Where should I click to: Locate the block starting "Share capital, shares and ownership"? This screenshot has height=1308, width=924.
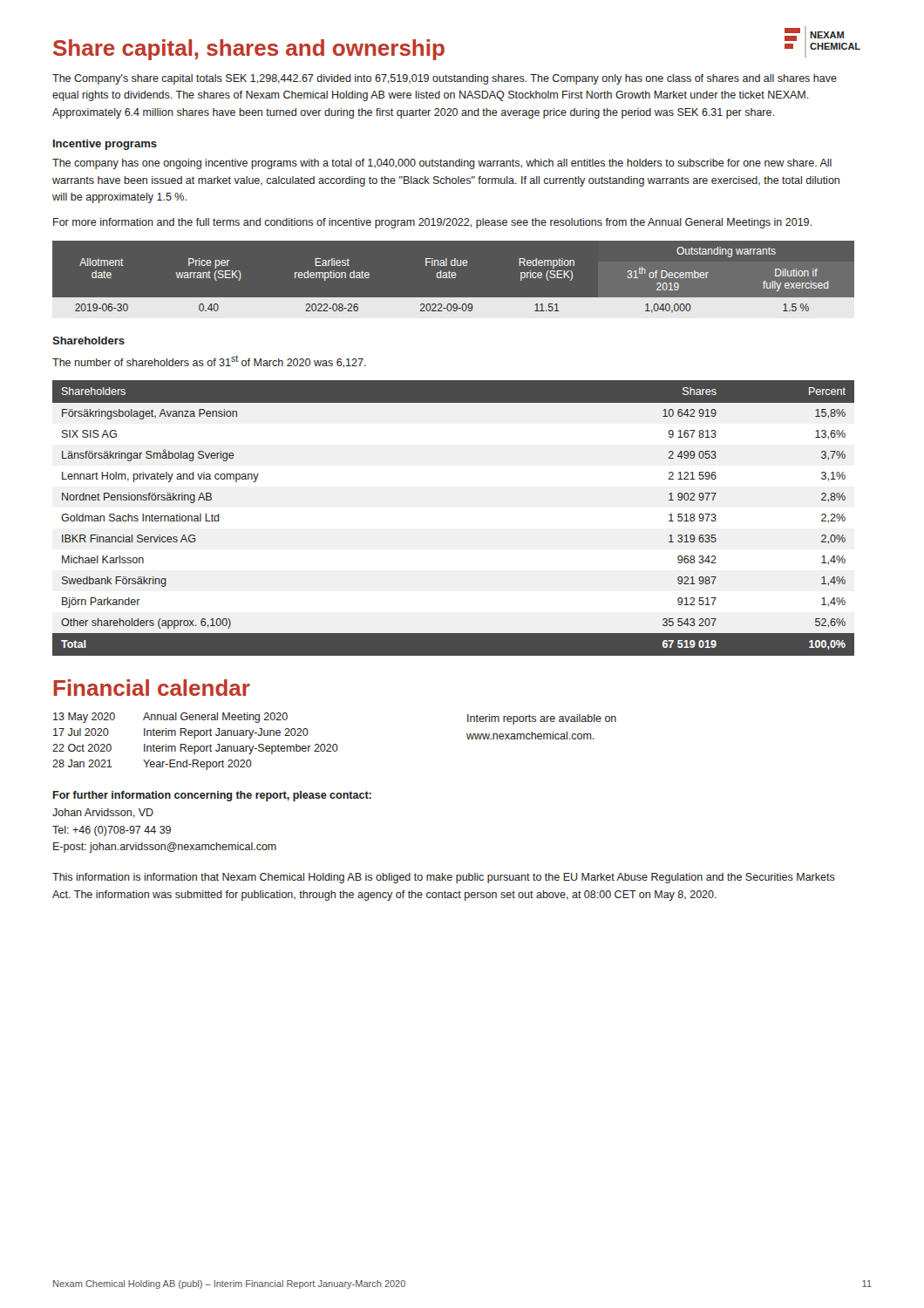point(453,48)
